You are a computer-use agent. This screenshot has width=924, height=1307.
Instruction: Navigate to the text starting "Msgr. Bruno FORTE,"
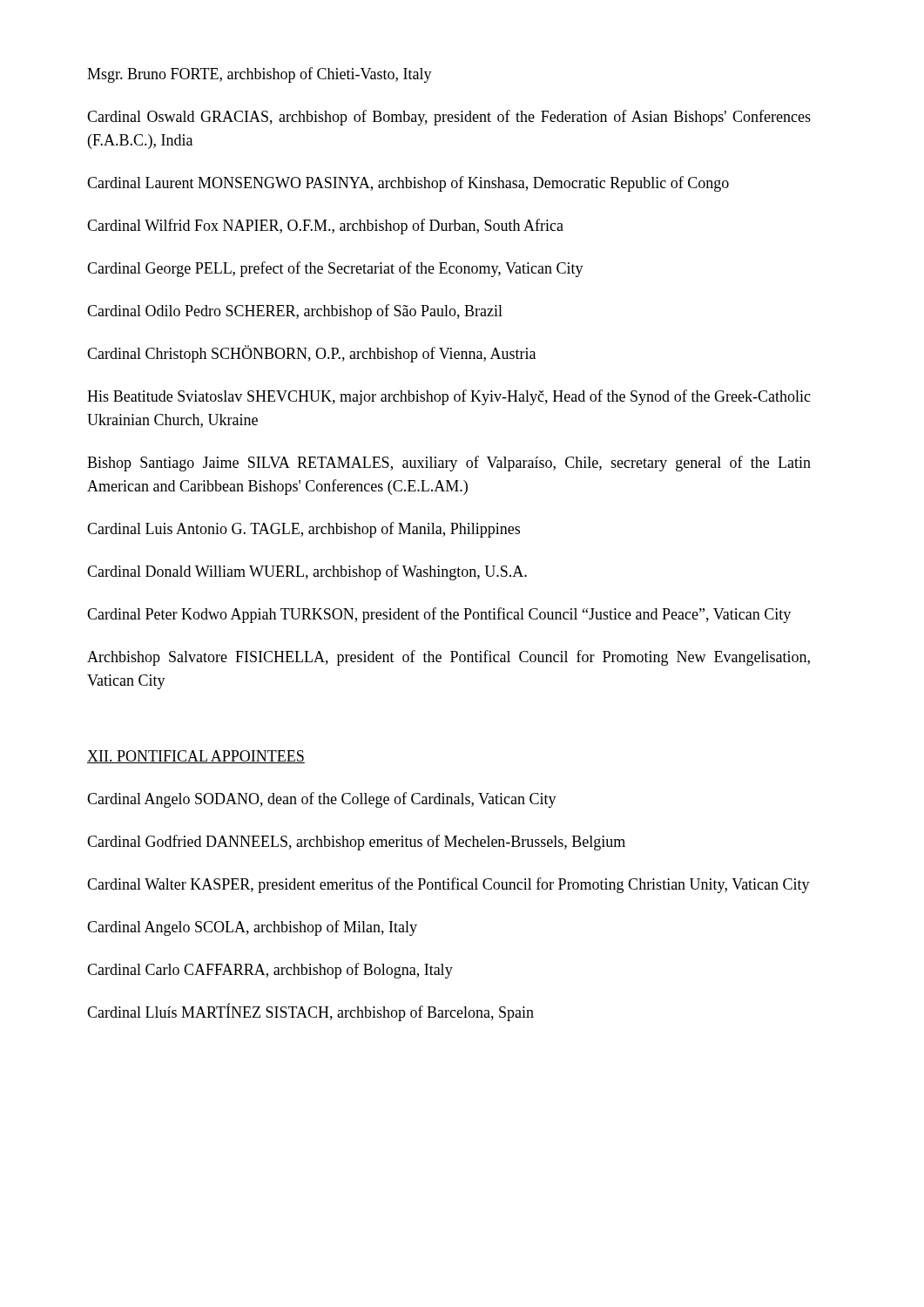(x=259, y=74)
